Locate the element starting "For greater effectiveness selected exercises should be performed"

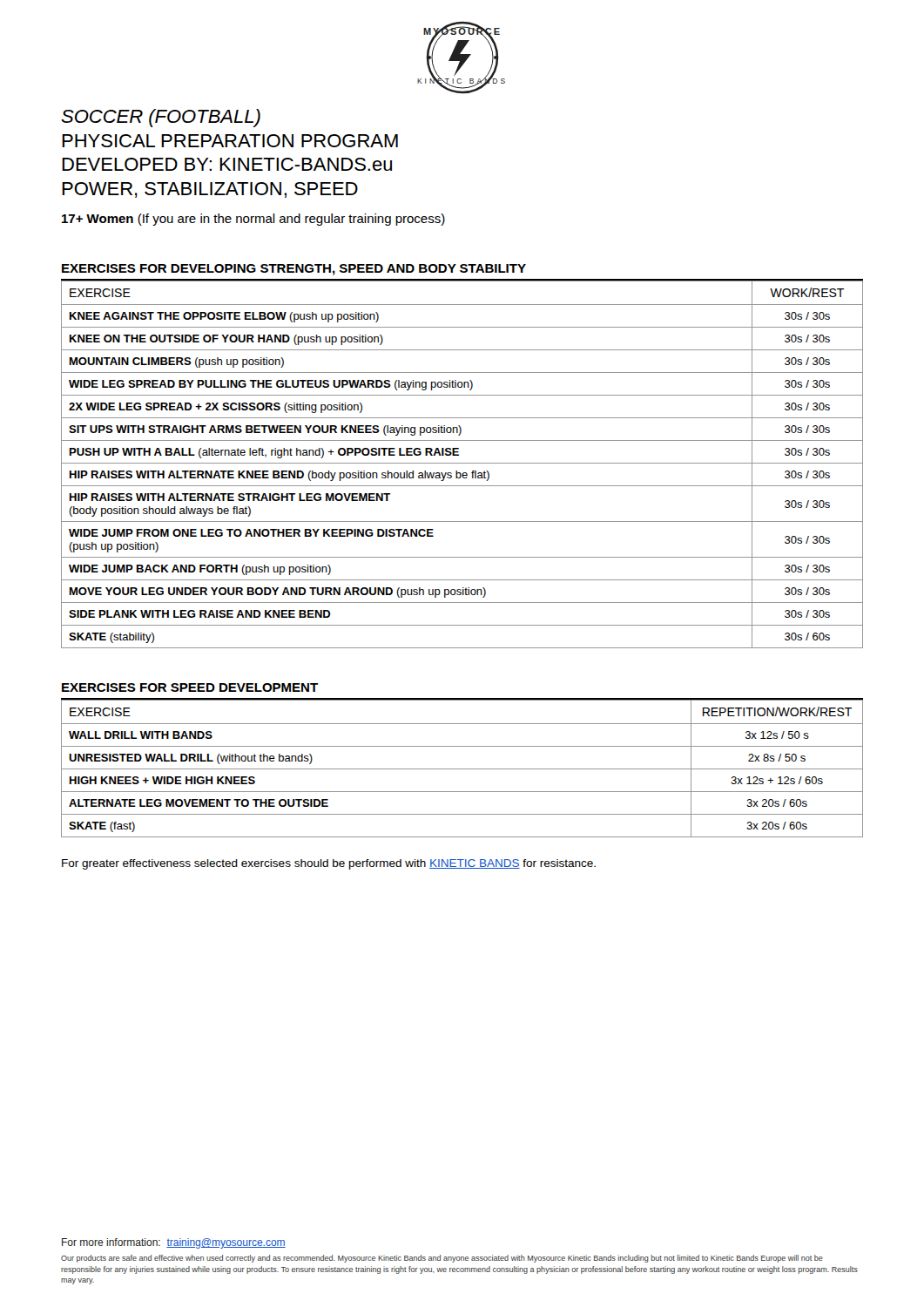pos(329,863)
